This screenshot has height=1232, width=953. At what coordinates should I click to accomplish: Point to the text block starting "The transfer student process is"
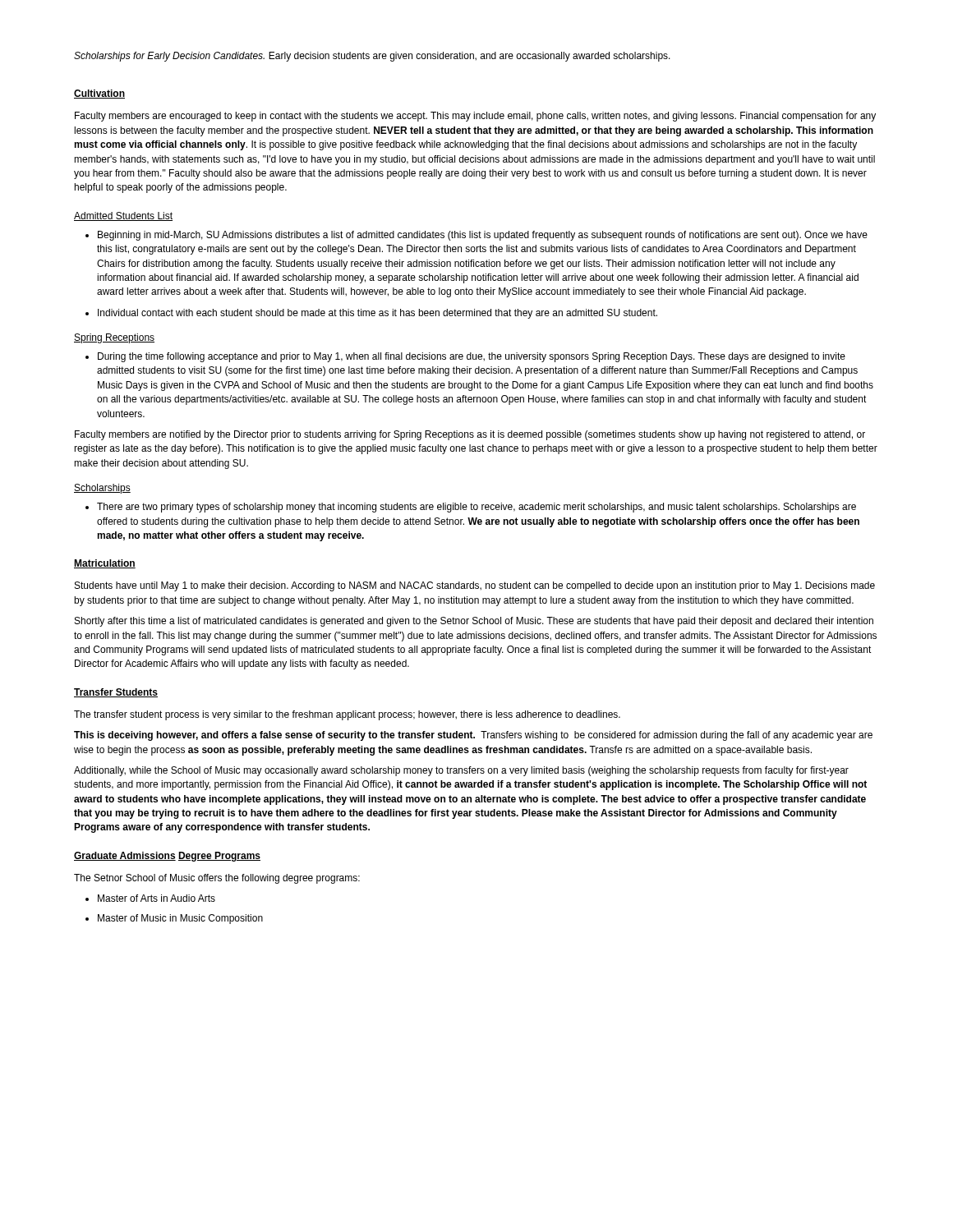[347, 714]
